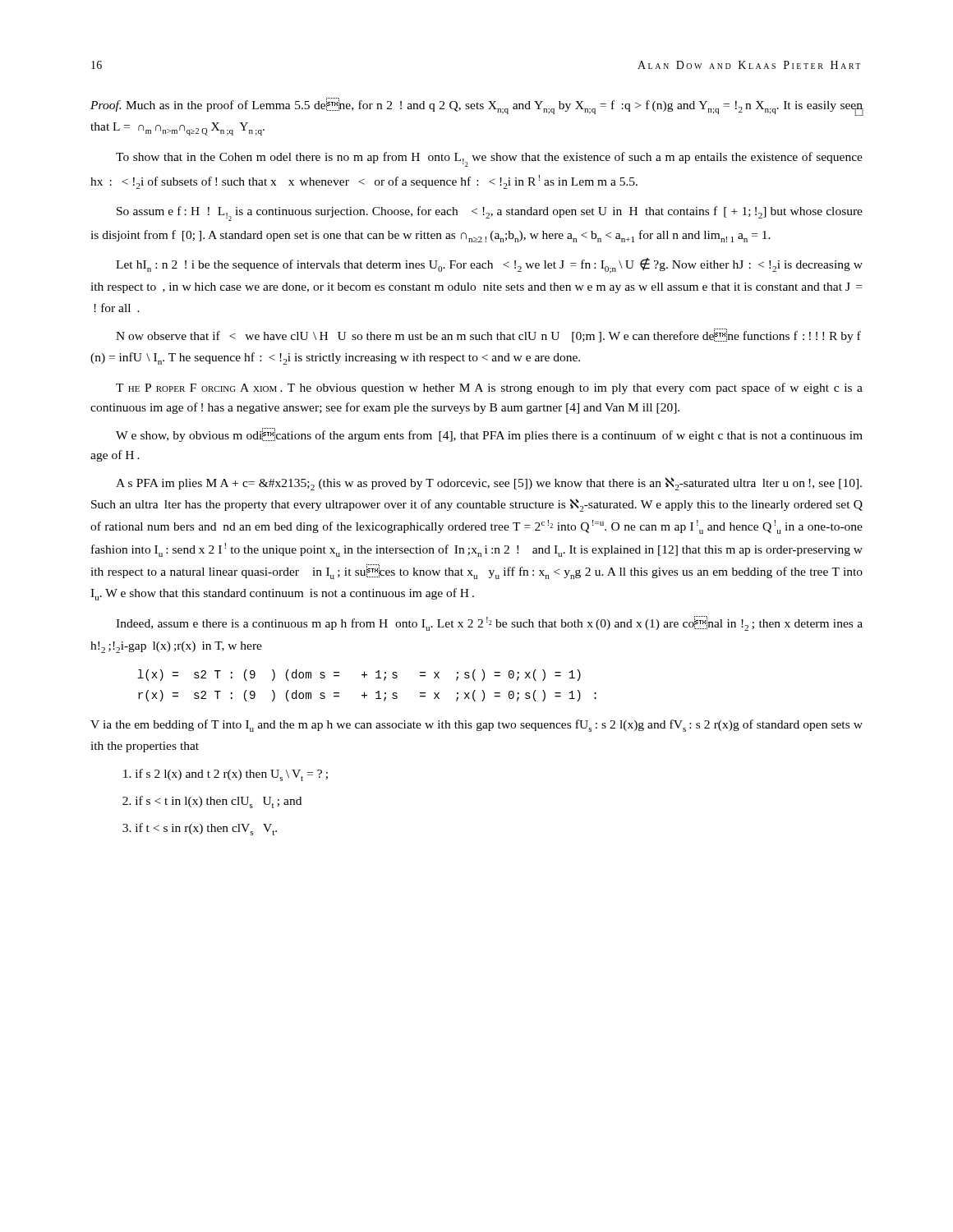The height and width of the screenshot is (1232, 953).
Task: Locate the text block with the text "A s PFA im"
Action: [476, 539]
